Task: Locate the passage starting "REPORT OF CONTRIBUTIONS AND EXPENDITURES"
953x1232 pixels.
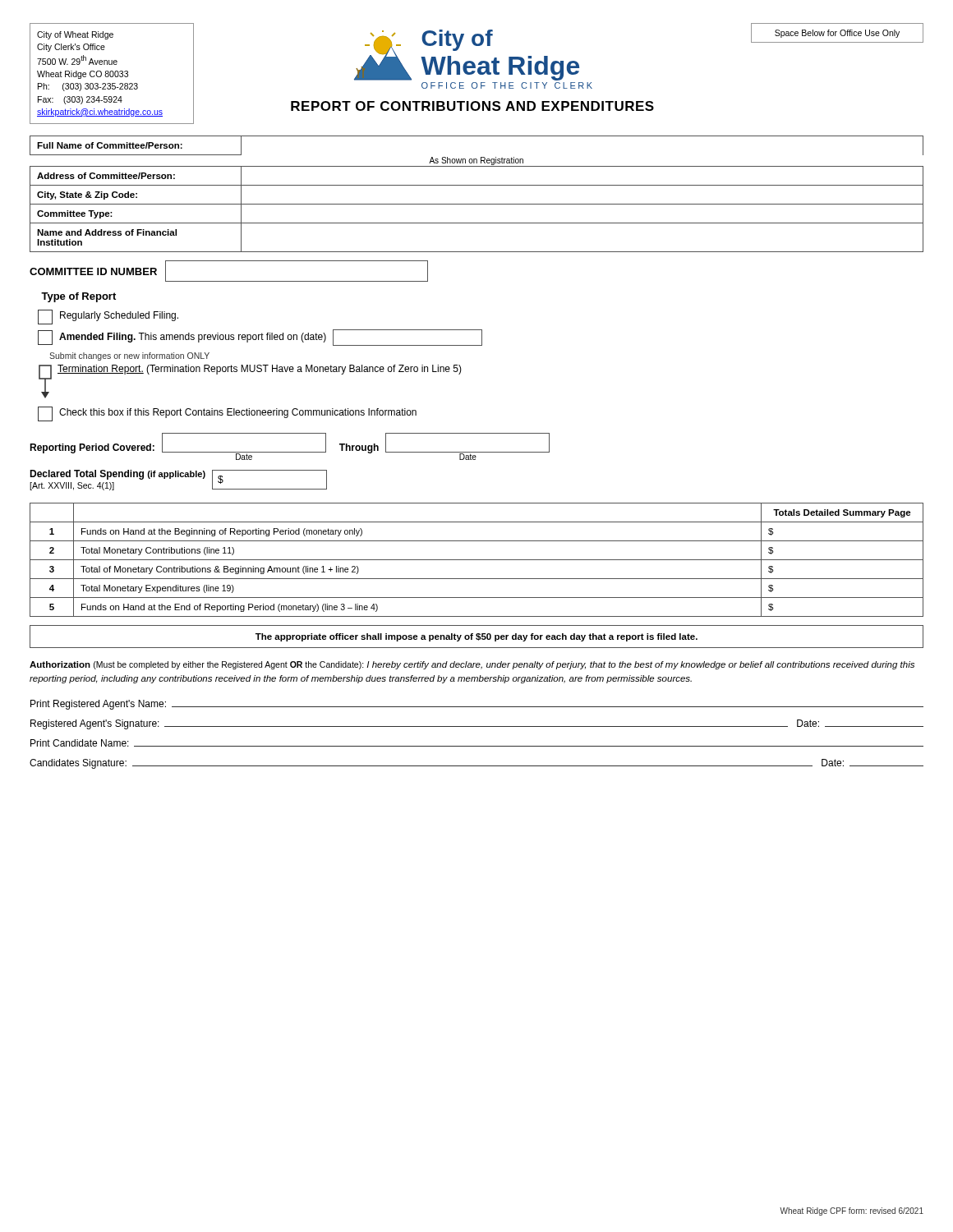Action: (x=472, y=106)
